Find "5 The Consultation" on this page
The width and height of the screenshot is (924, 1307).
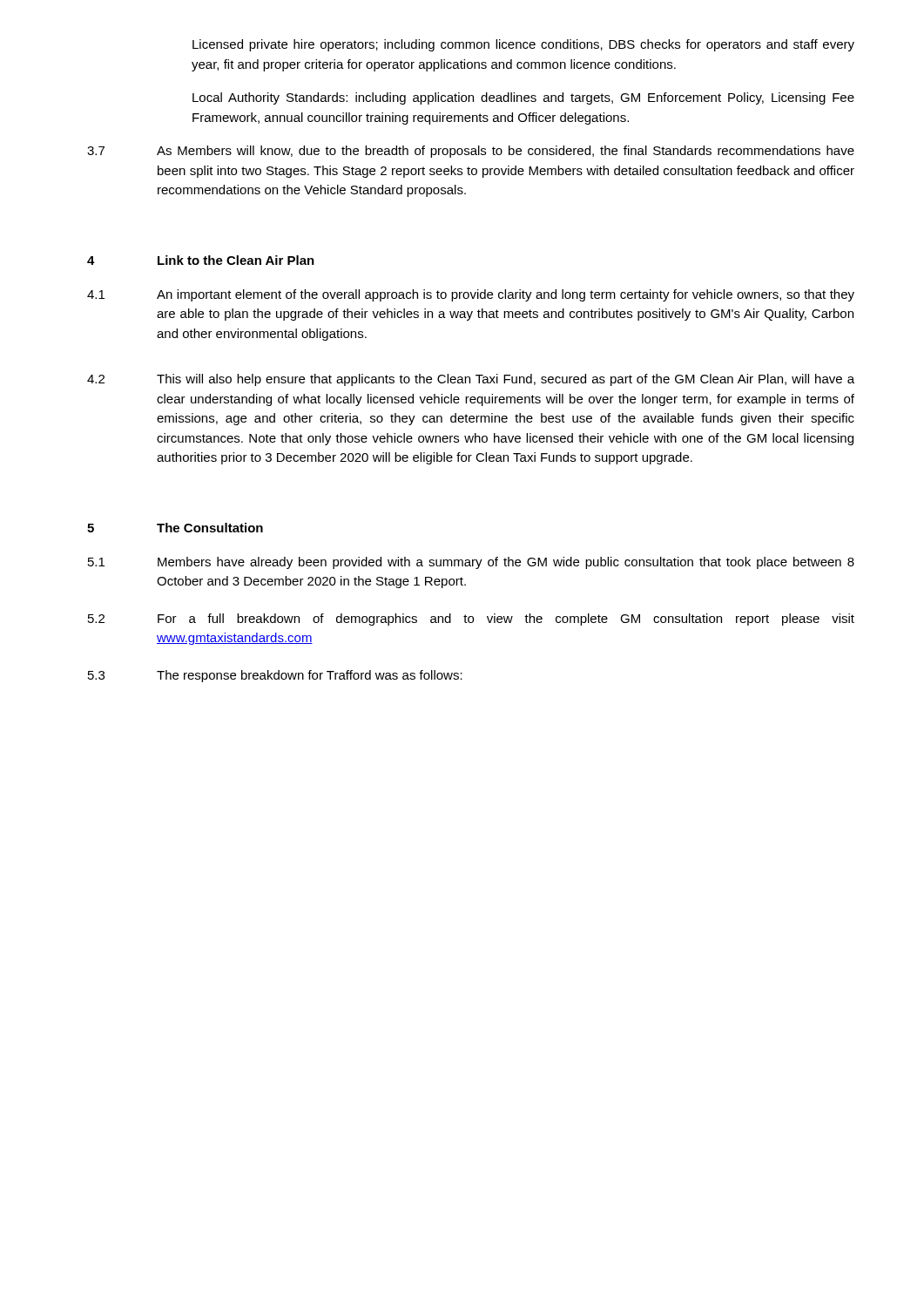pyautogui.click(x=175, y=528)
